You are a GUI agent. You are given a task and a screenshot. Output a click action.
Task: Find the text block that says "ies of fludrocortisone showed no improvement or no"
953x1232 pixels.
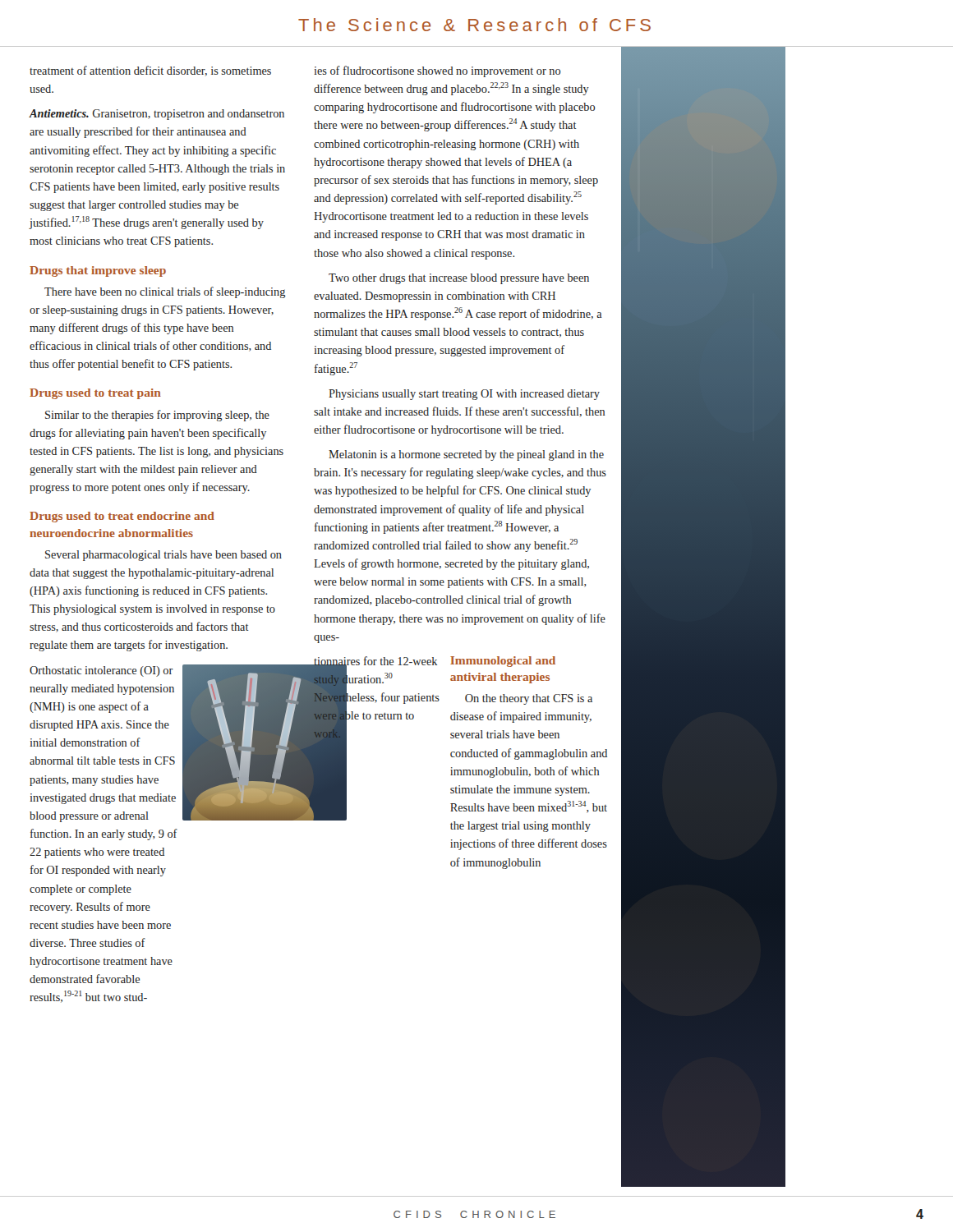coord(461,162)
